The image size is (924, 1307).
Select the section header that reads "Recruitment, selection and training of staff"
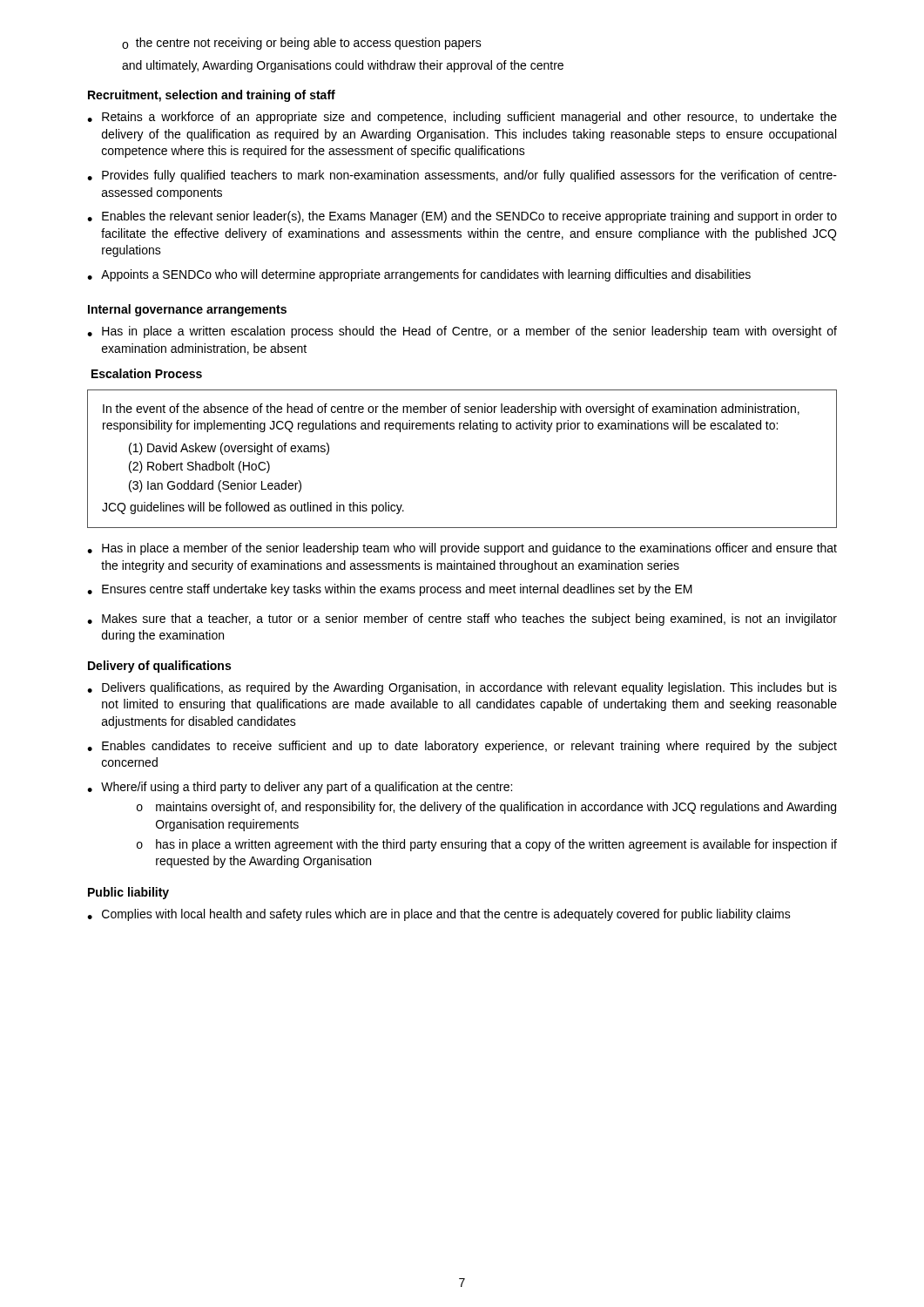pyautogui.click(x=211, y=95)
